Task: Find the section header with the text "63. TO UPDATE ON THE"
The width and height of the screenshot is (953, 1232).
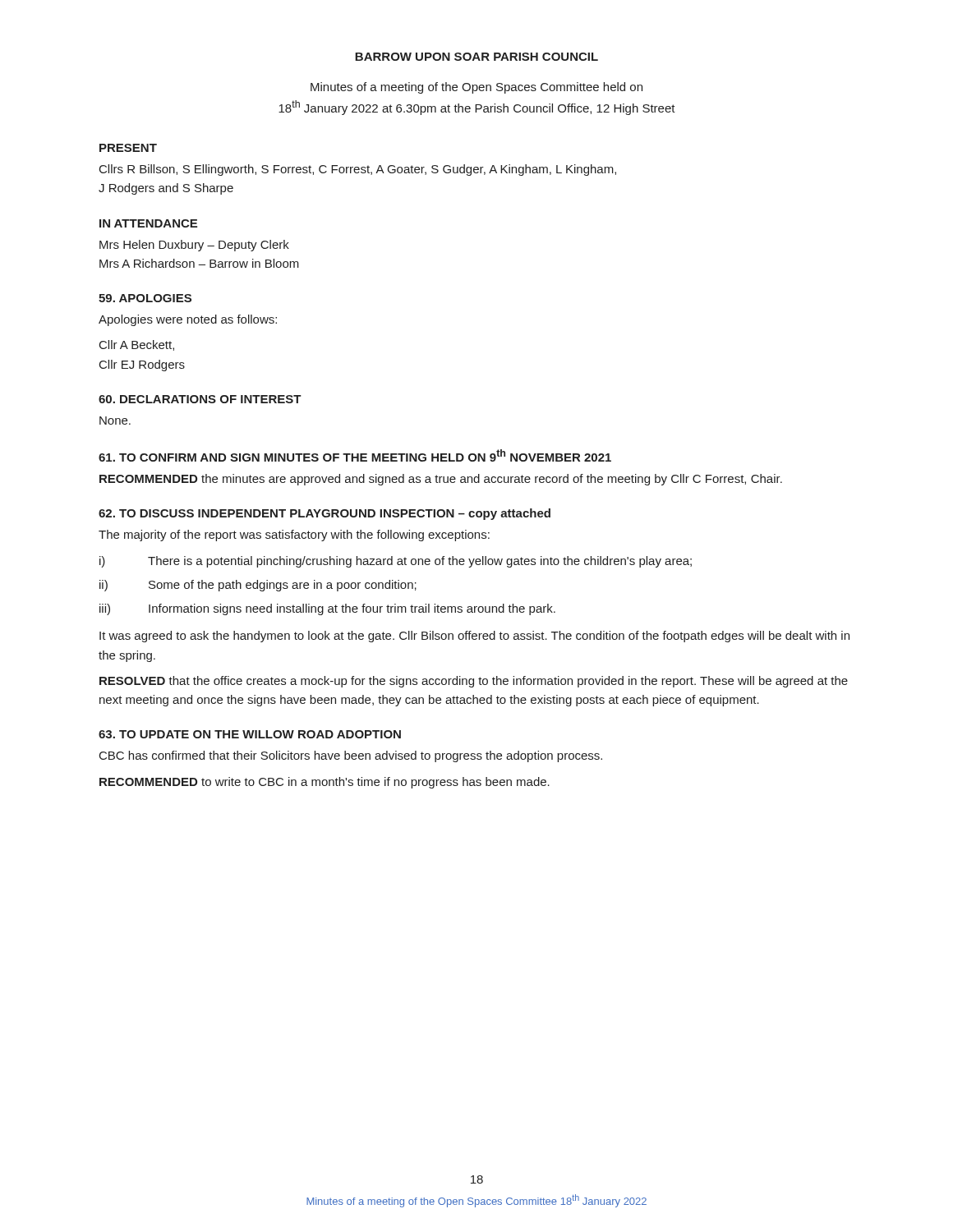Action: (250, 734)
